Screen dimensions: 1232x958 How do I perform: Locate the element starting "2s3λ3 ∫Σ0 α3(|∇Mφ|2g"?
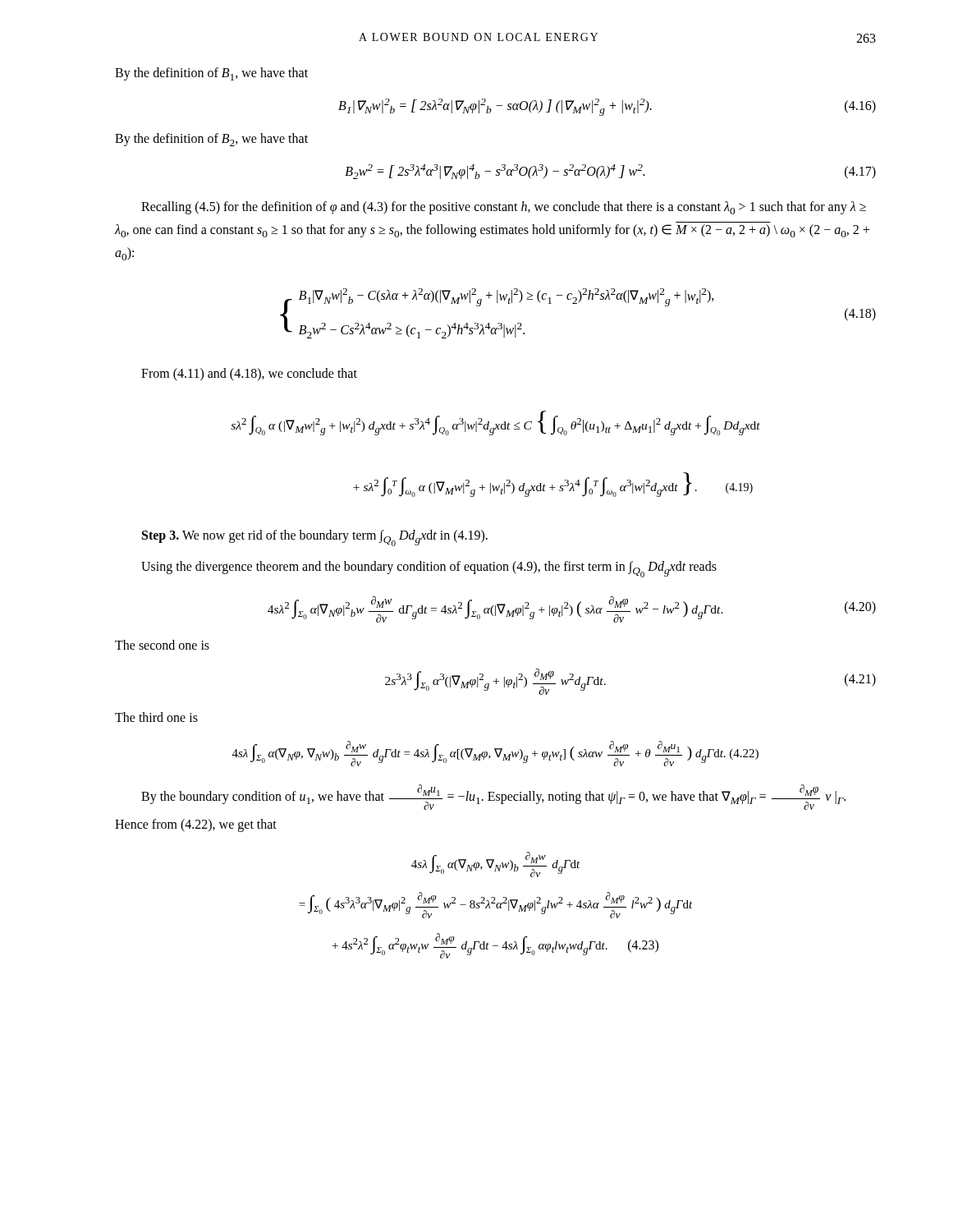504,681
